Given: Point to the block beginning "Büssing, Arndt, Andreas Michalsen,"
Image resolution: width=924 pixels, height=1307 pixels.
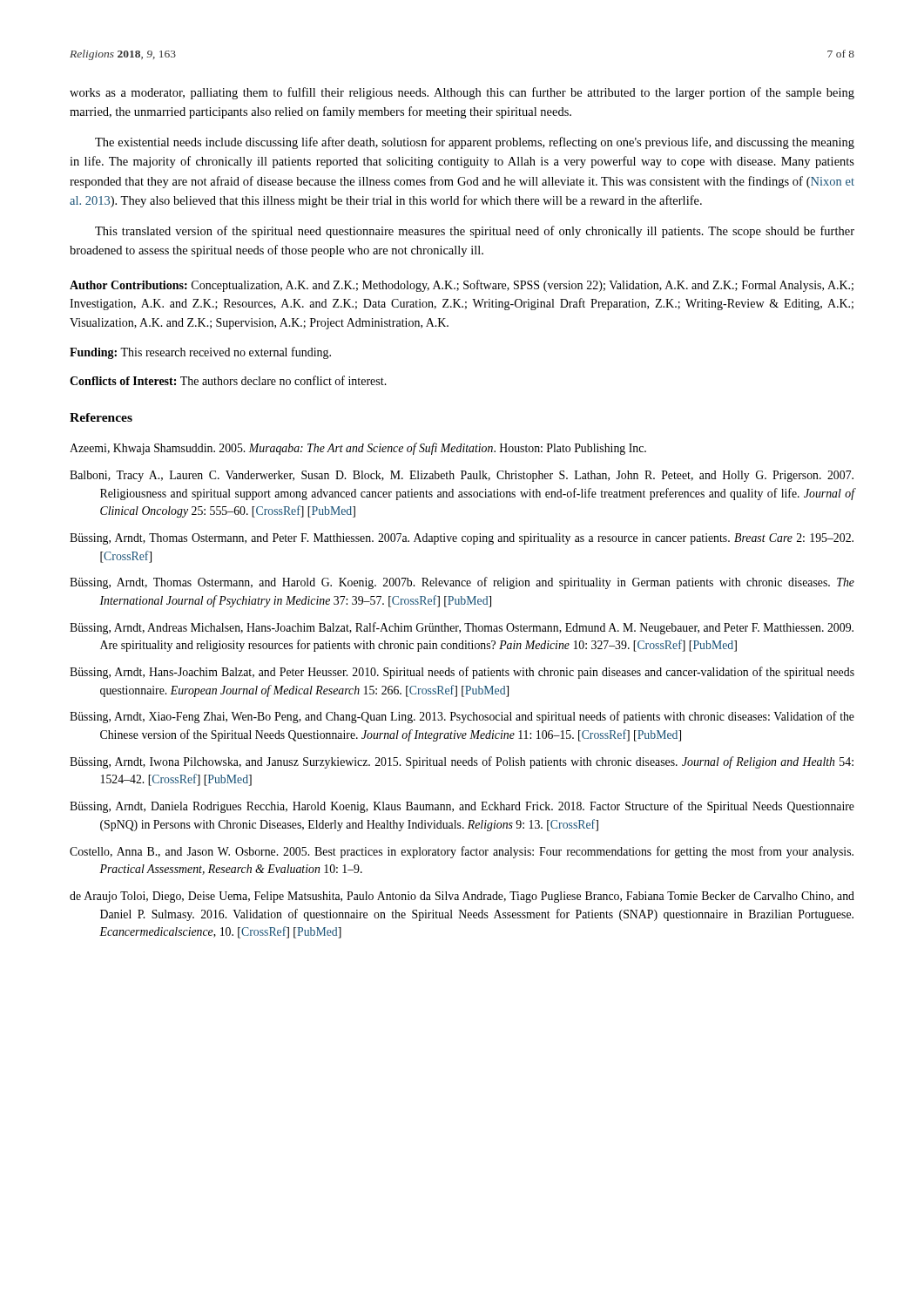Looking at the screenshot, I should click(462, 637).
